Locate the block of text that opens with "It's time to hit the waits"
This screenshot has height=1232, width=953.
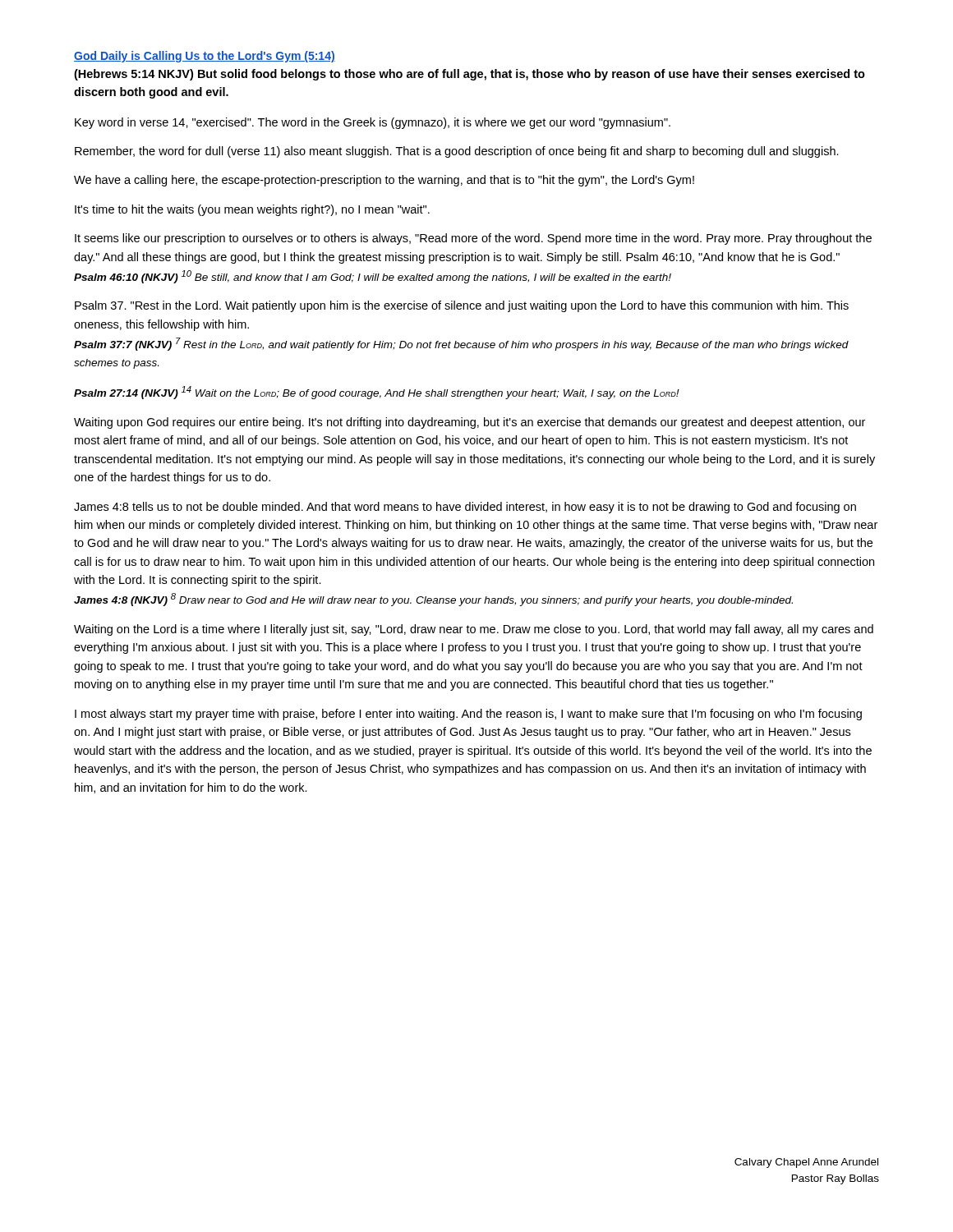[252, 209]
